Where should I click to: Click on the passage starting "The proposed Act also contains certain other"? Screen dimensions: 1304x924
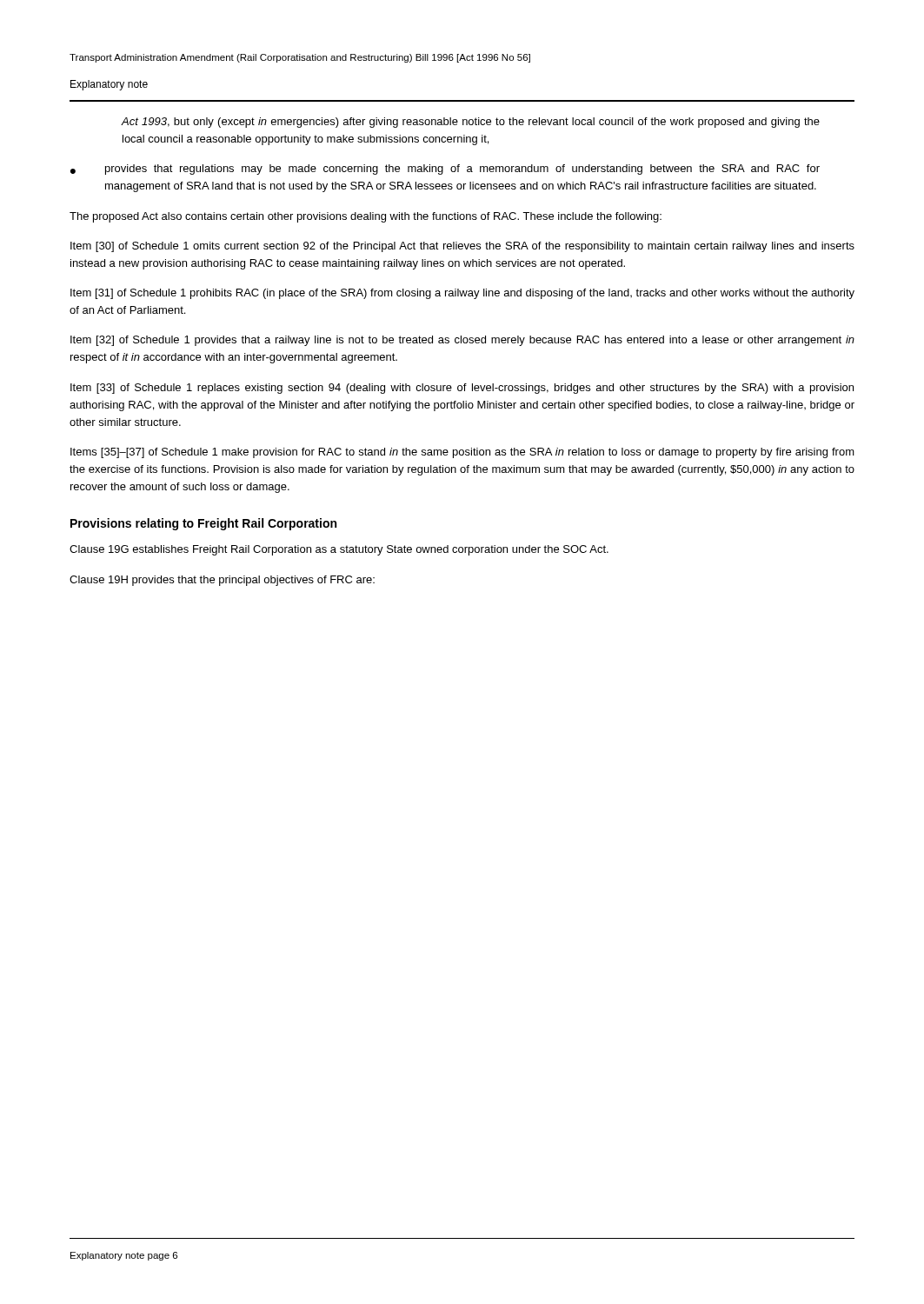(x=366, y=216)
